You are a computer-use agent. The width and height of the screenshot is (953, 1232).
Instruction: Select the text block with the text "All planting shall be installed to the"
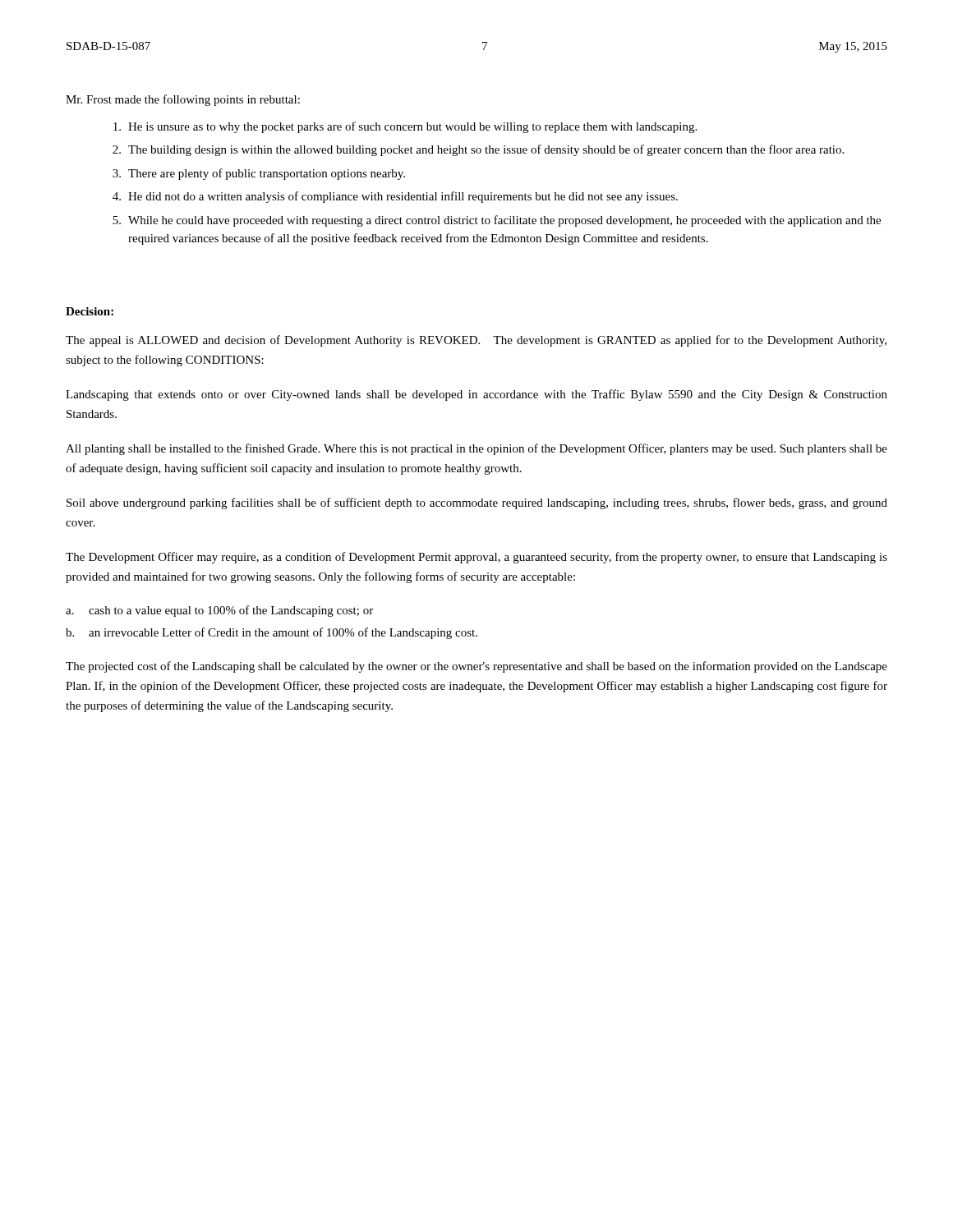click(476, 458)
